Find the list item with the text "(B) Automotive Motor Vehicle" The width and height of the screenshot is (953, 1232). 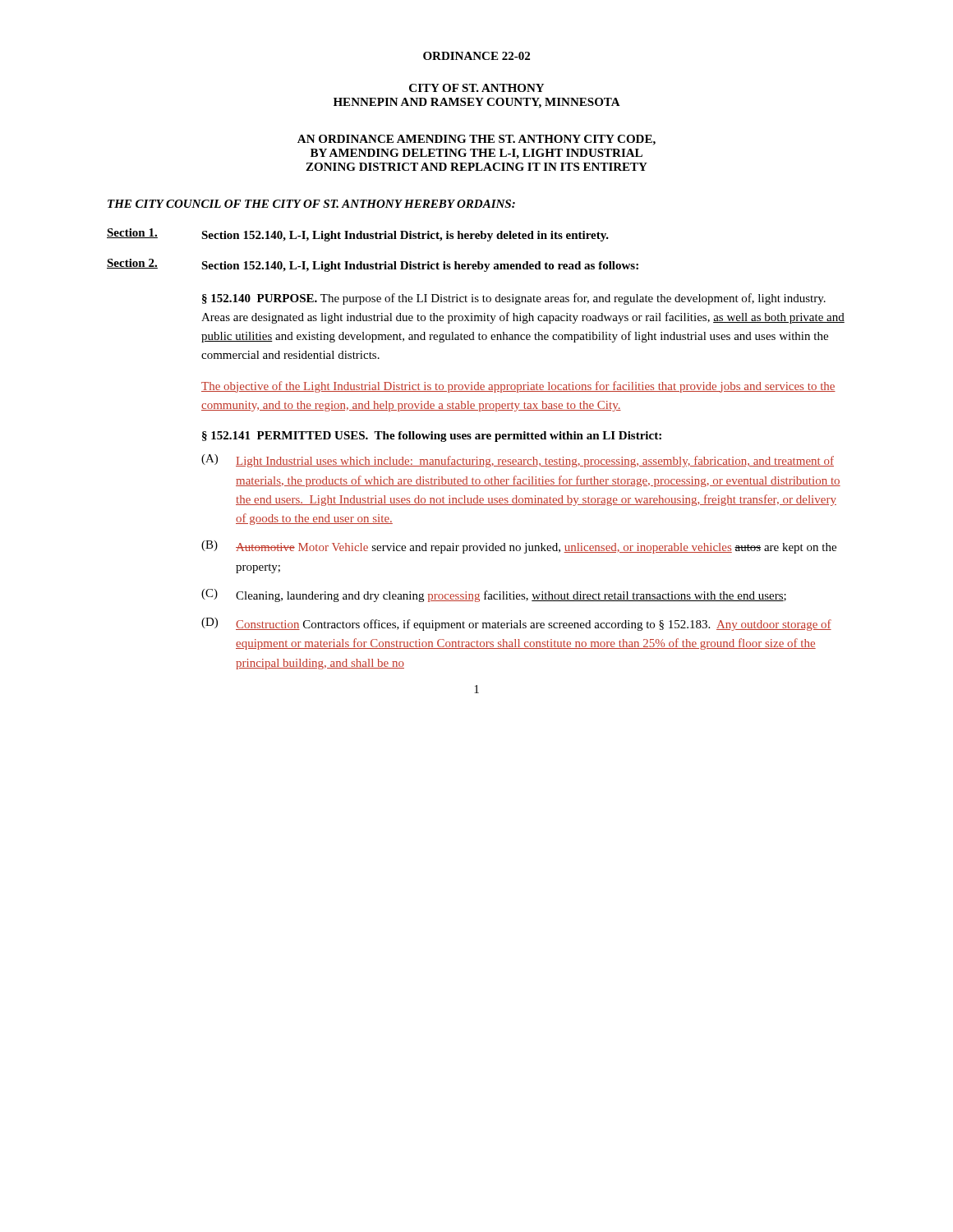click(x=524, y=557)
